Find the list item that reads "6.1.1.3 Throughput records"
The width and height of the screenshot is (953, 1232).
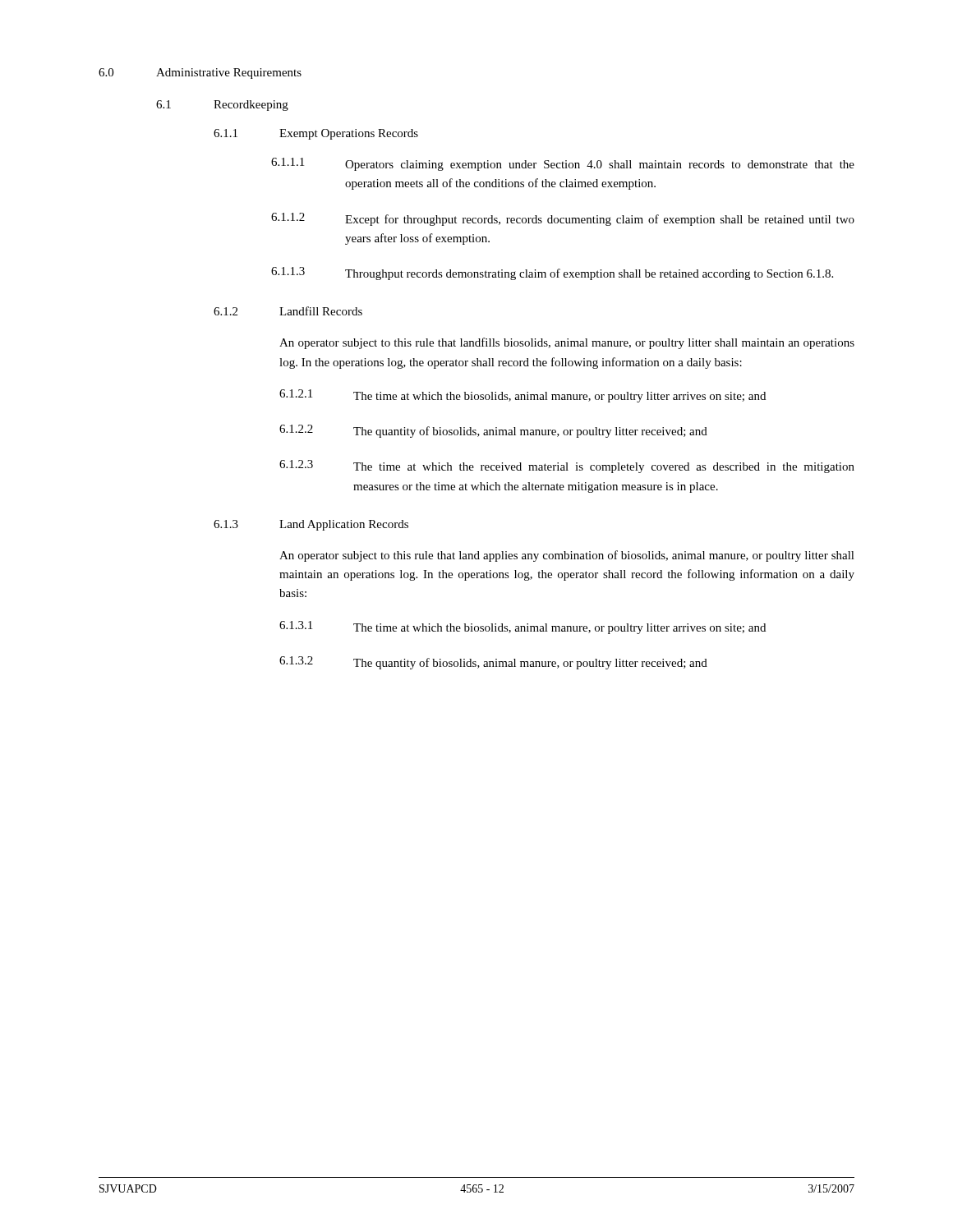[563, 274]
